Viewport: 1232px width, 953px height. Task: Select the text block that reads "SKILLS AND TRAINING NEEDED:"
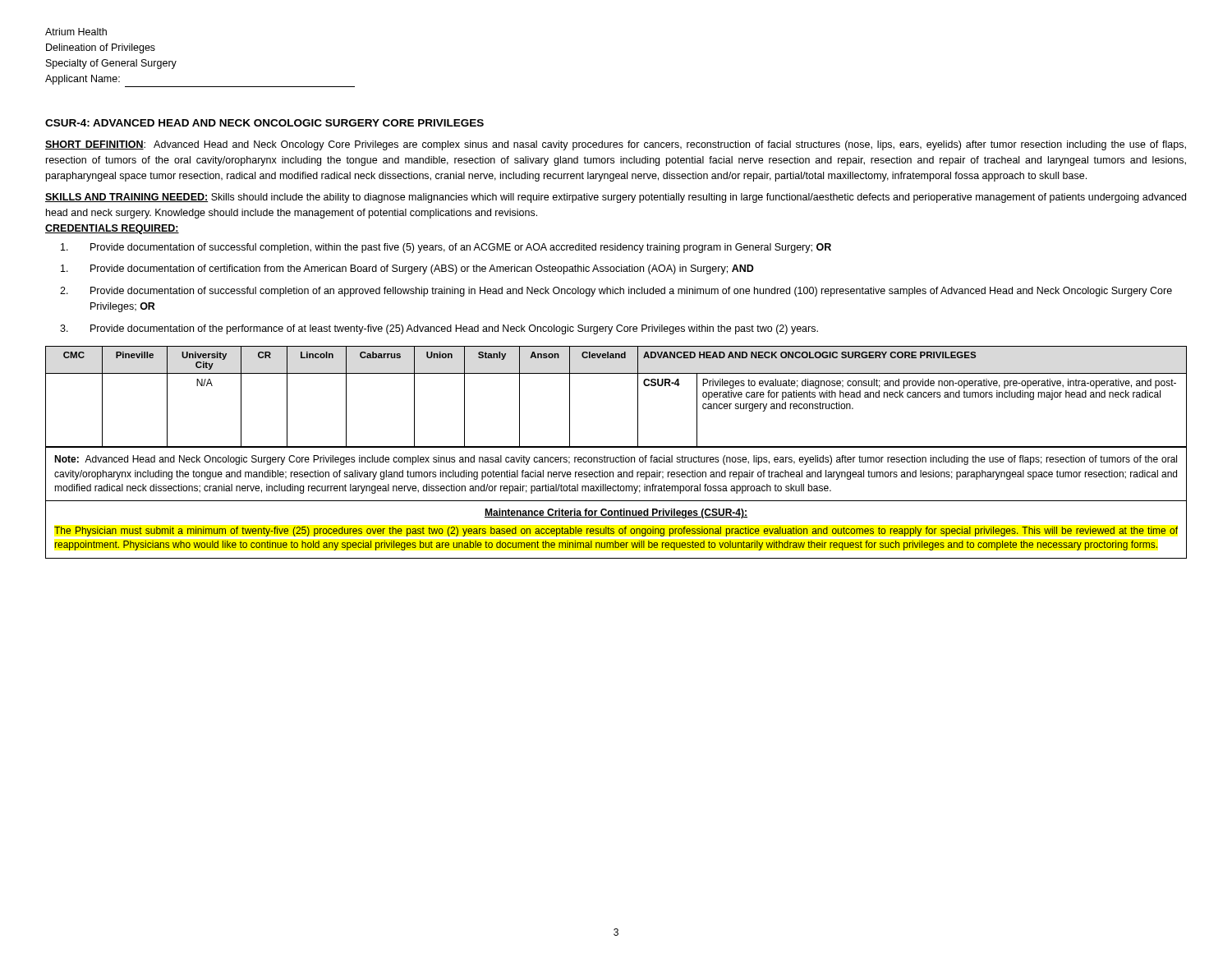[x=616, y=213]
